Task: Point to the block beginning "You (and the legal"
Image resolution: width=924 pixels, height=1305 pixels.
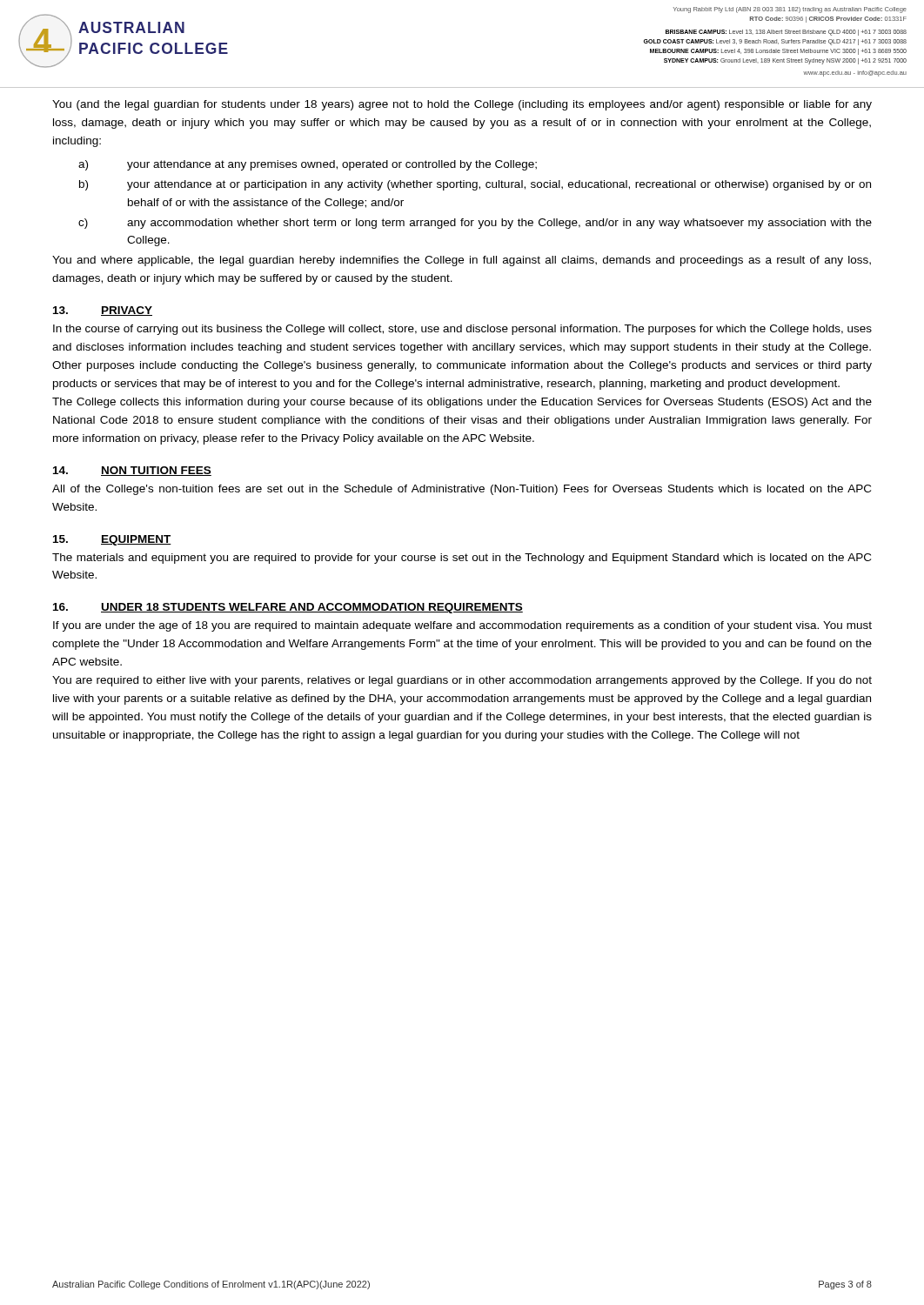Action: coord(462,122)
